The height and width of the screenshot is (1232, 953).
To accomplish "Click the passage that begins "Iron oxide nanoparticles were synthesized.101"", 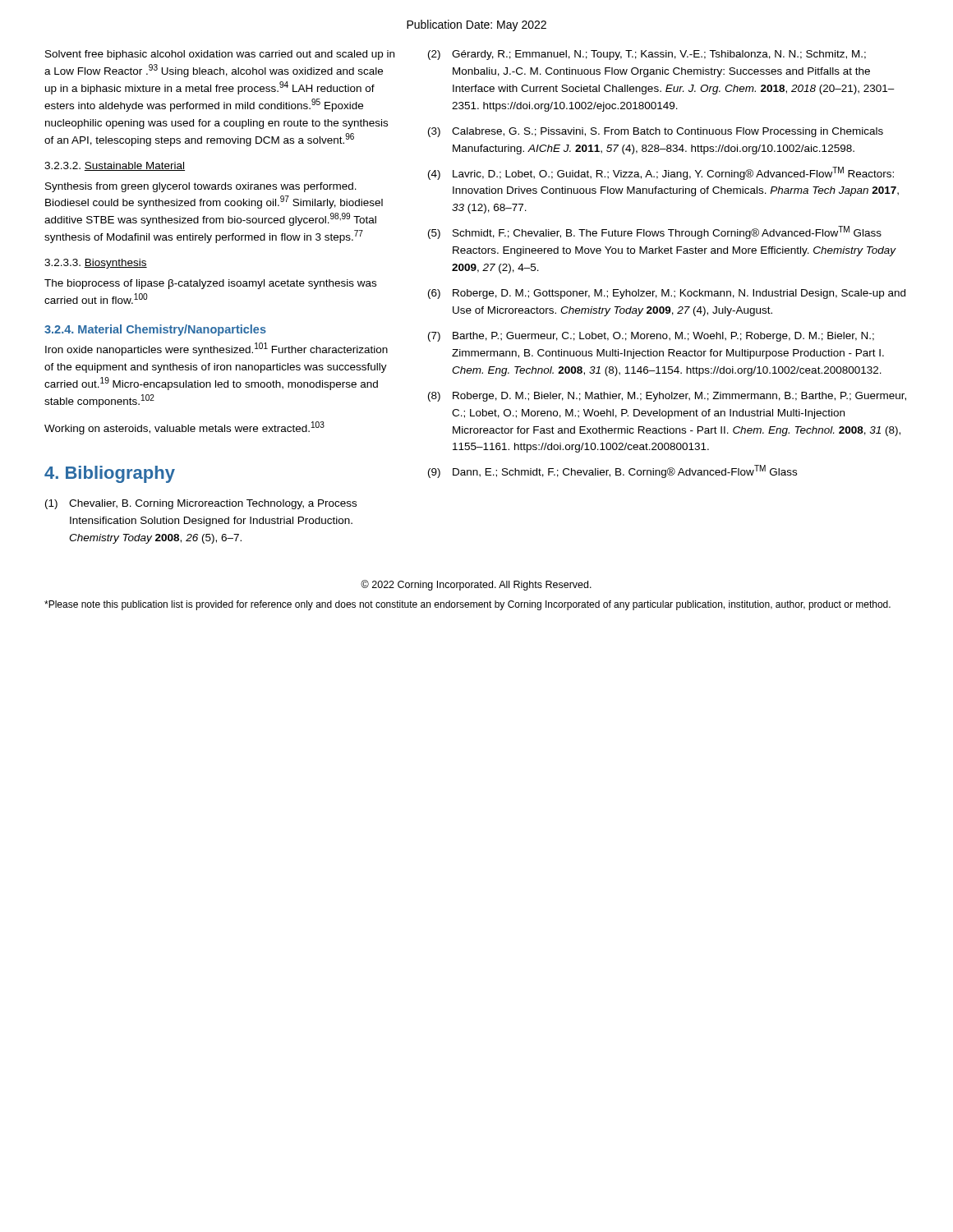I will [216, 375].
